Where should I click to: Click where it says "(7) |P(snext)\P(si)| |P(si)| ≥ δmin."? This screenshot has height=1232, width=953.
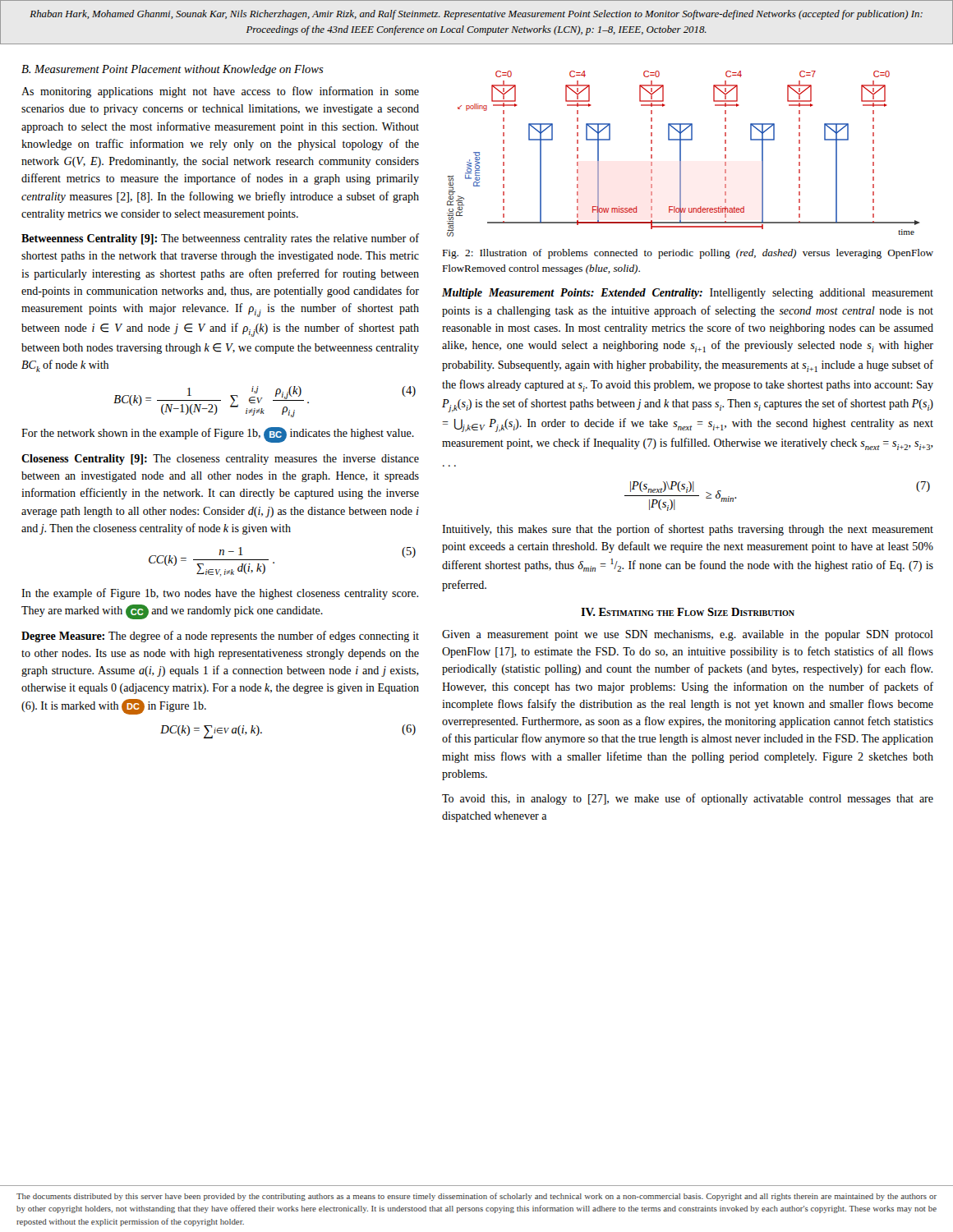(662, 496)
